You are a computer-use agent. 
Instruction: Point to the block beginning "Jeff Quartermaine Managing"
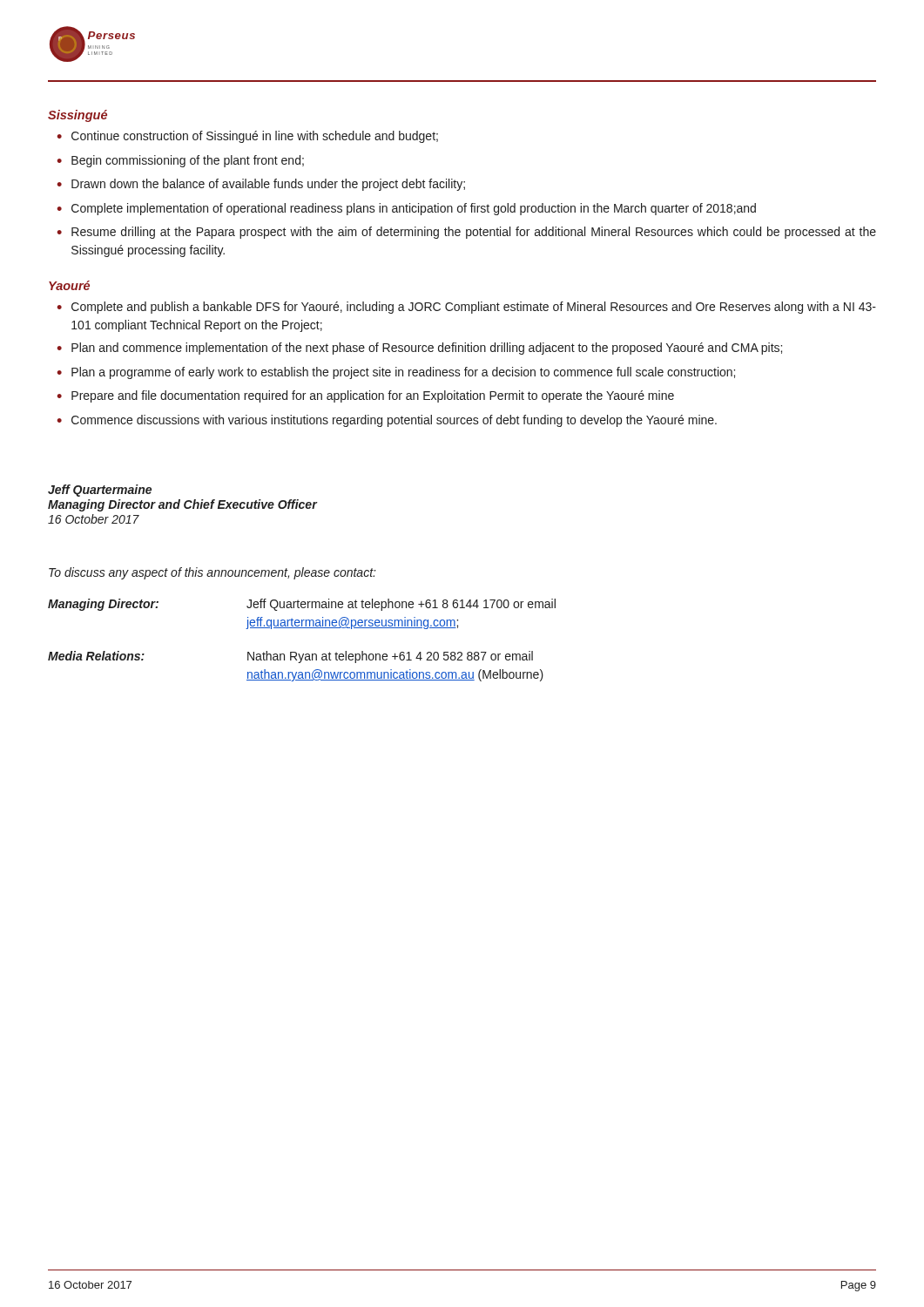(x=100, y=491)
